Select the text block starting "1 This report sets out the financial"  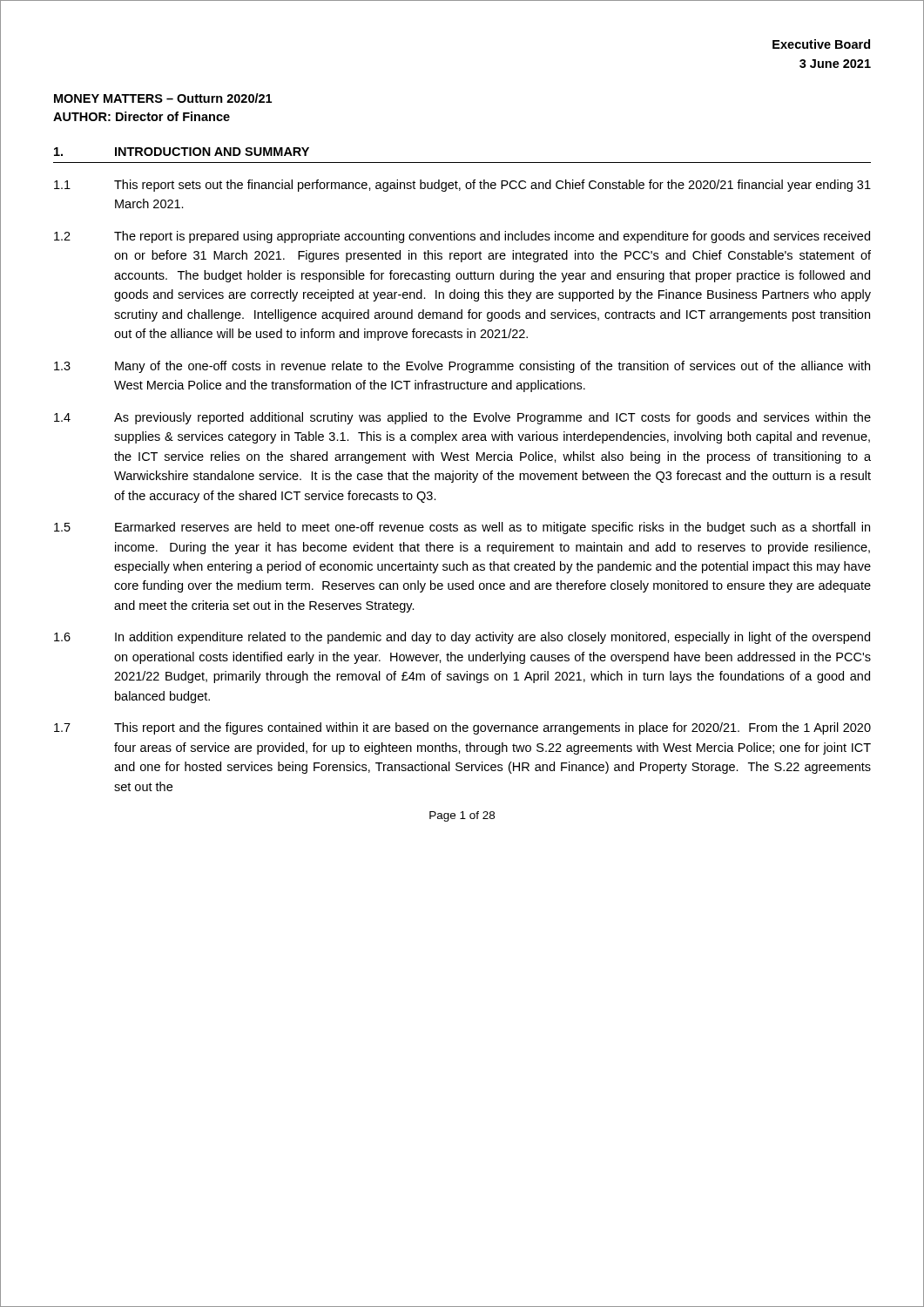coord(462,195)
